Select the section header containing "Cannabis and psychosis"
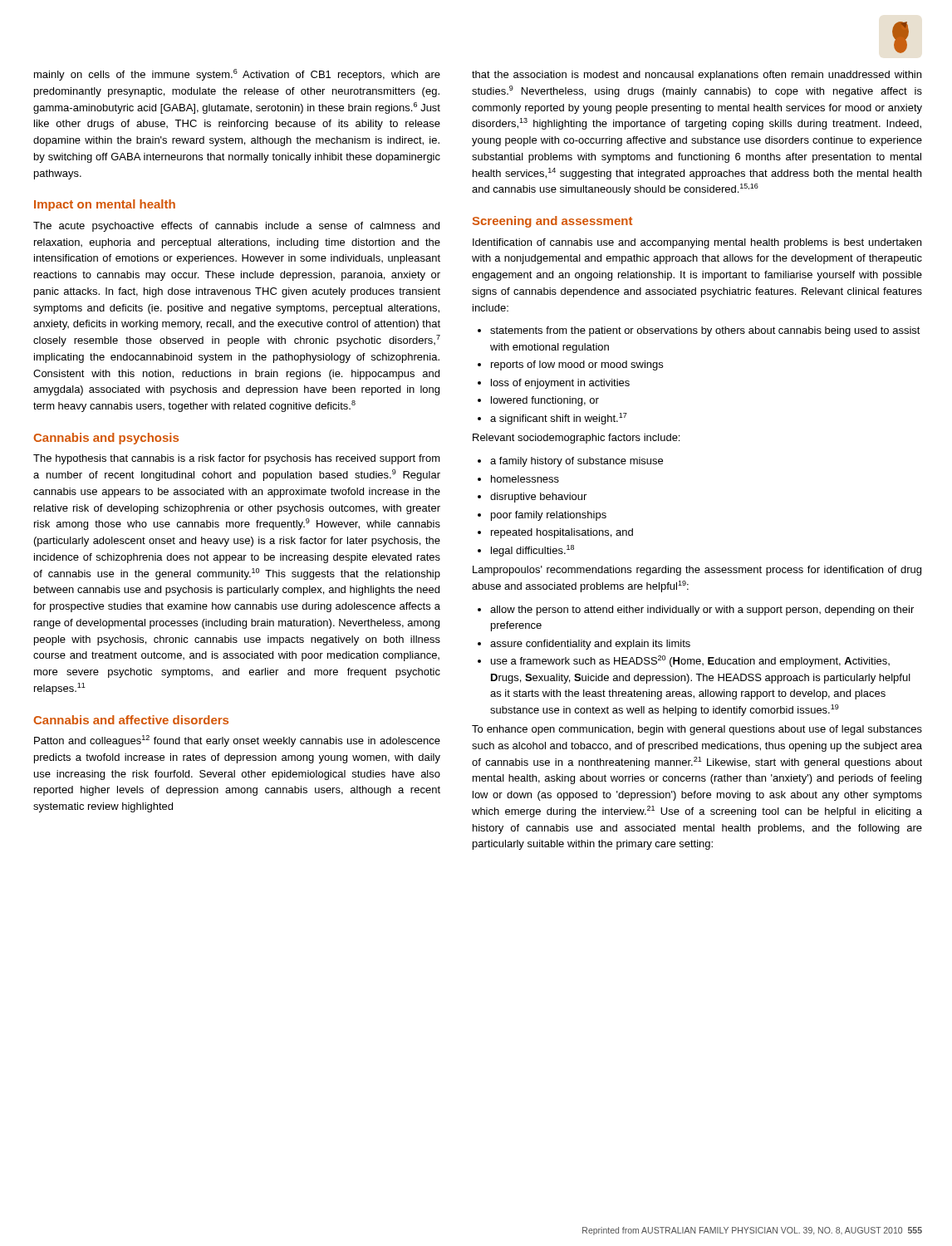 [106, 437]
